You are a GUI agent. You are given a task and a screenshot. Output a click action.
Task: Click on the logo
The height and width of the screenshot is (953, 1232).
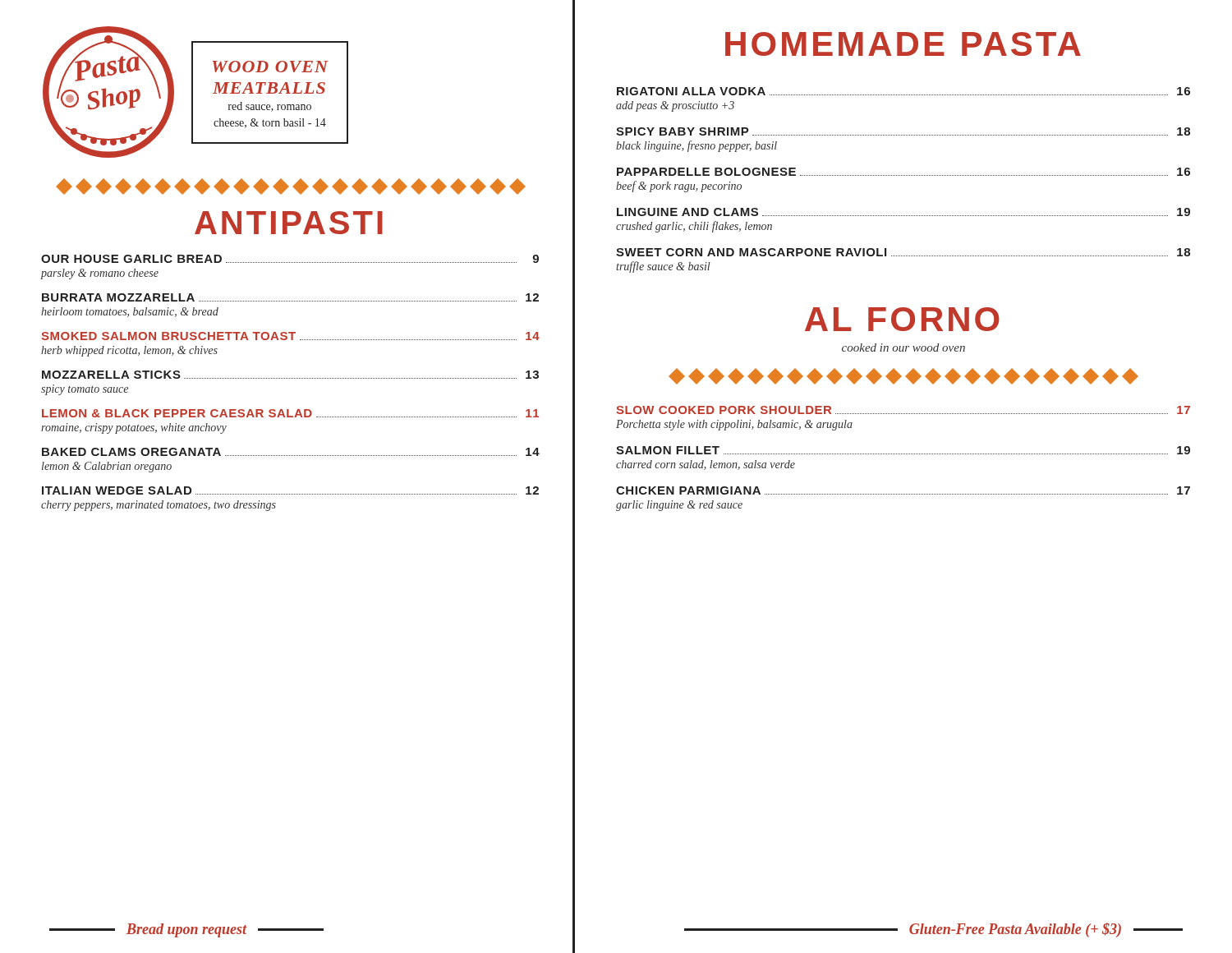pos(195,92)
